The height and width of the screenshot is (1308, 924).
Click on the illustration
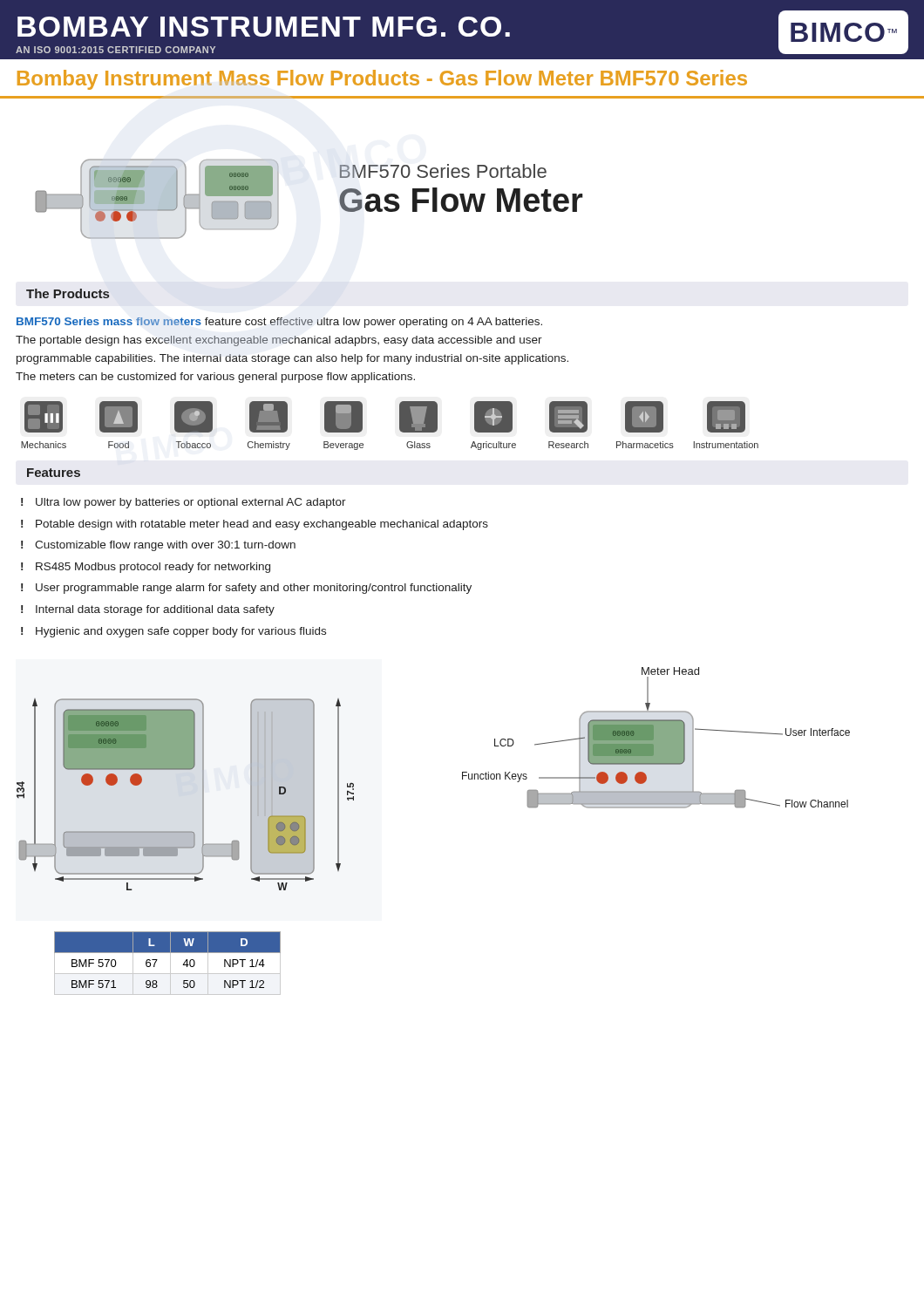(x=462, y=423)
